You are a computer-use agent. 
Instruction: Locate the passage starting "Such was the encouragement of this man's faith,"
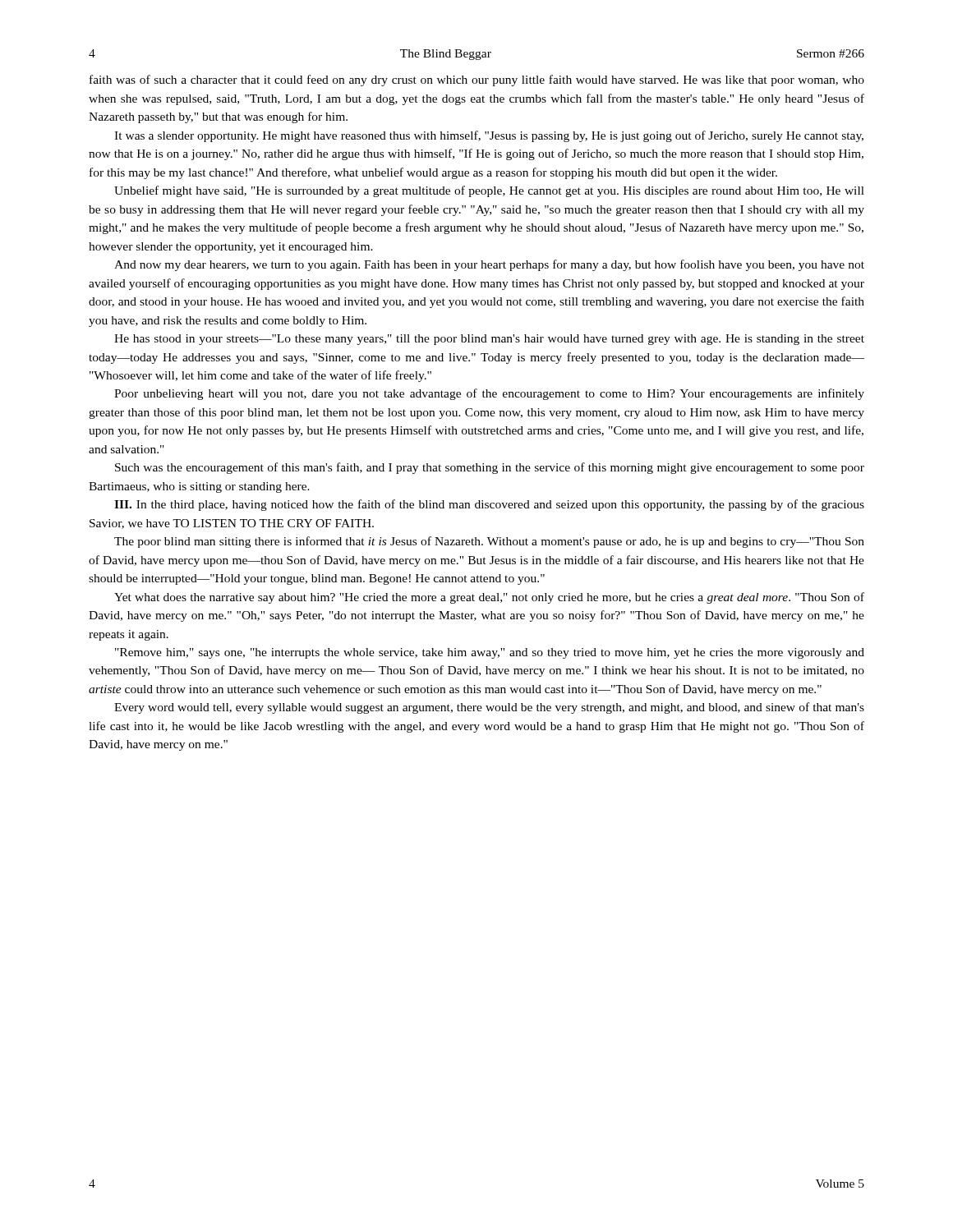pos(476,477)
